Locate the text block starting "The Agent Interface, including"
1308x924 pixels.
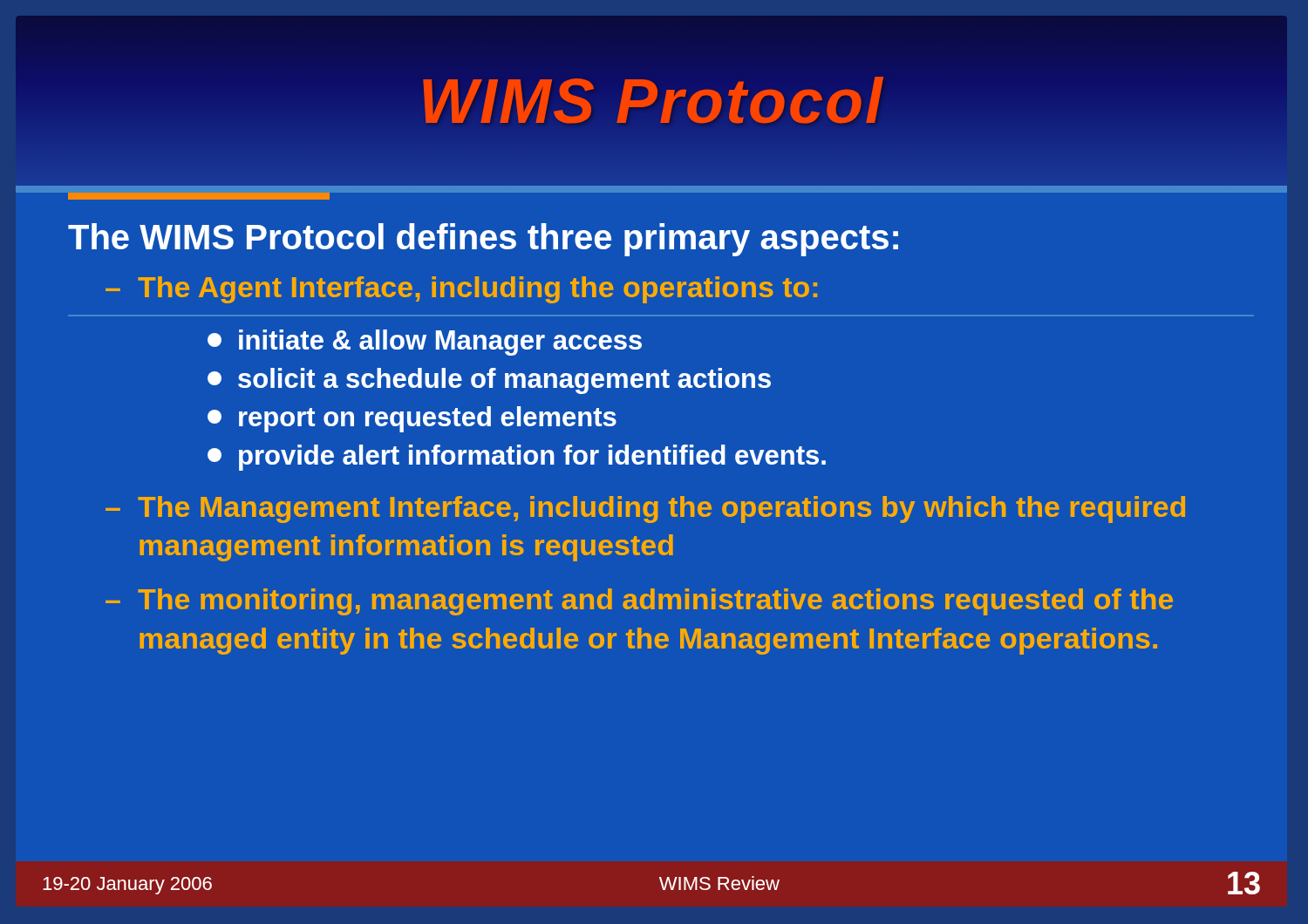coord(661,371)
